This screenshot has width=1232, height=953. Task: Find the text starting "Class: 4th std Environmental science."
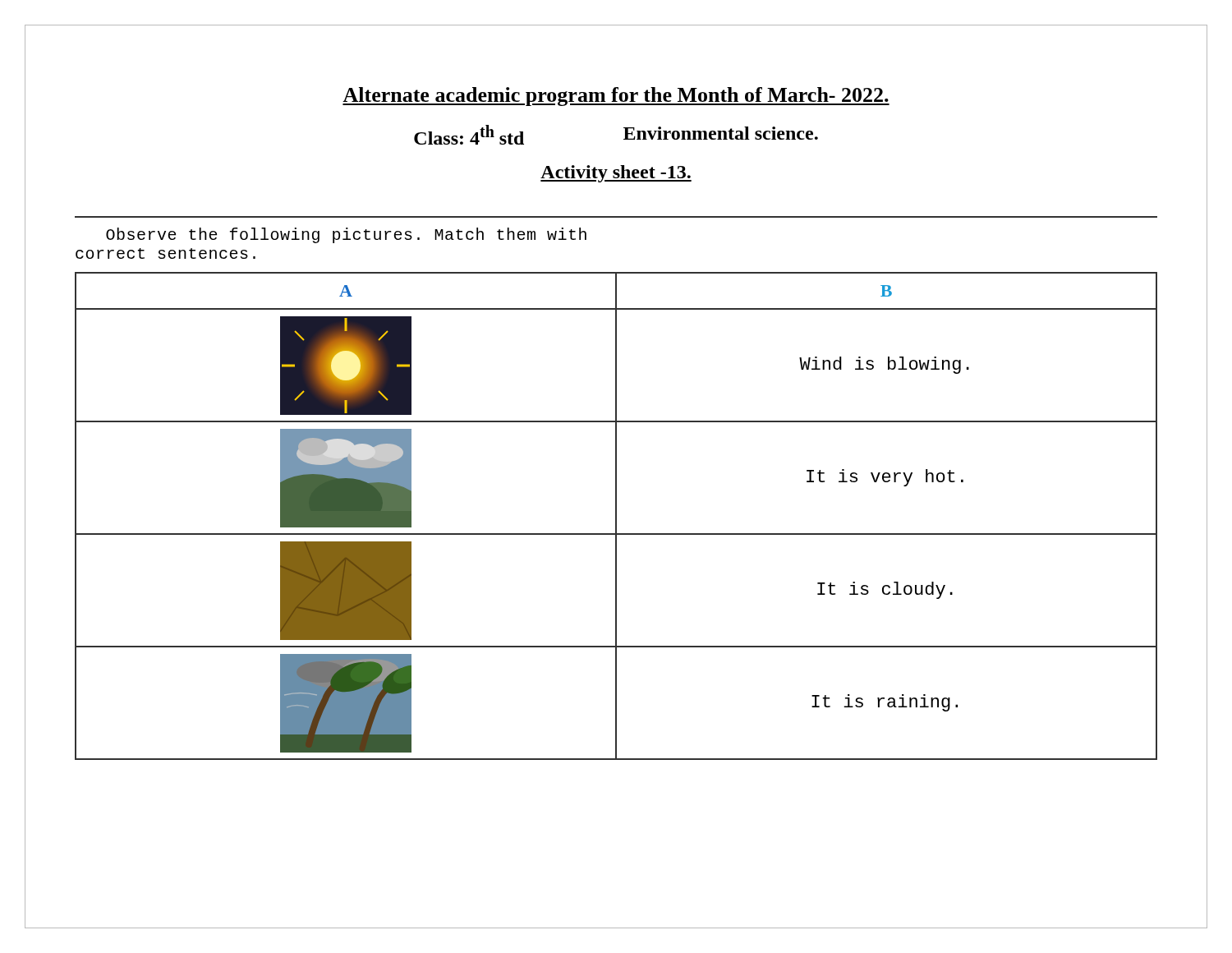(x=616, y=136)
